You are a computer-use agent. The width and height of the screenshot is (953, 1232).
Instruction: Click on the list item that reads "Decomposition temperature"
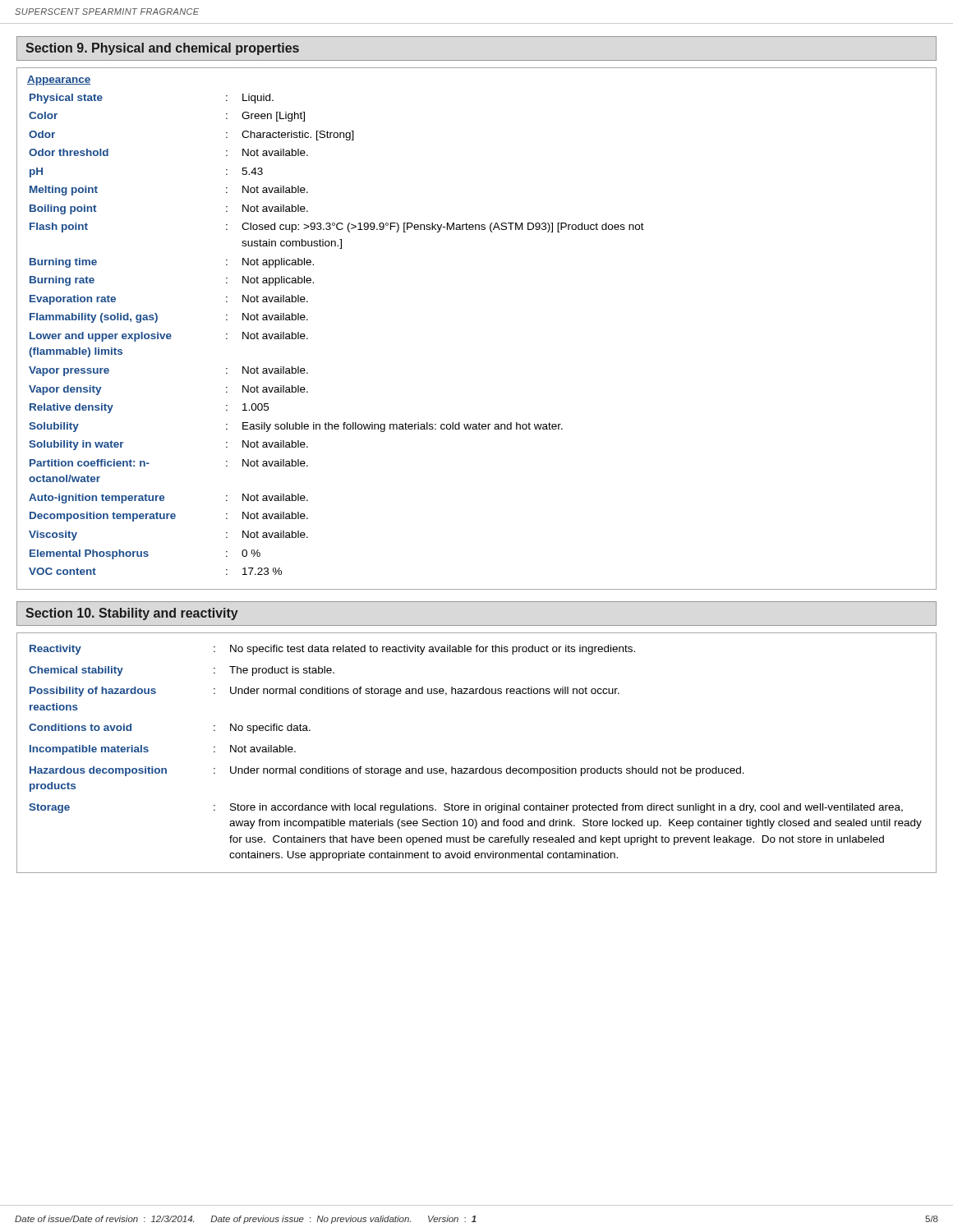(102, 516)
